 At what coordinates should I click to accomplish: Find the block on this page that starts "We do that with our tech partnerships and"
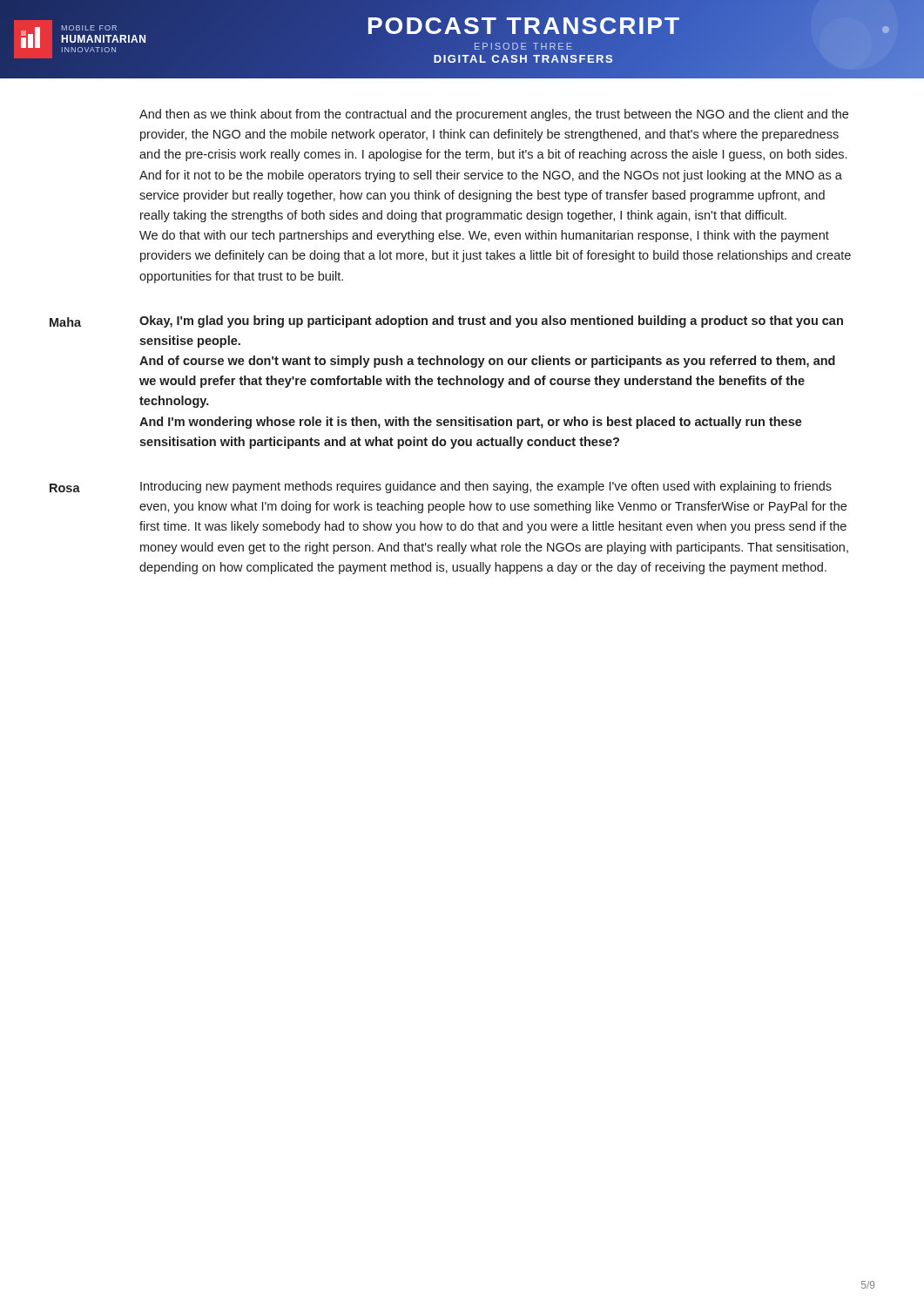click(462, 256)
